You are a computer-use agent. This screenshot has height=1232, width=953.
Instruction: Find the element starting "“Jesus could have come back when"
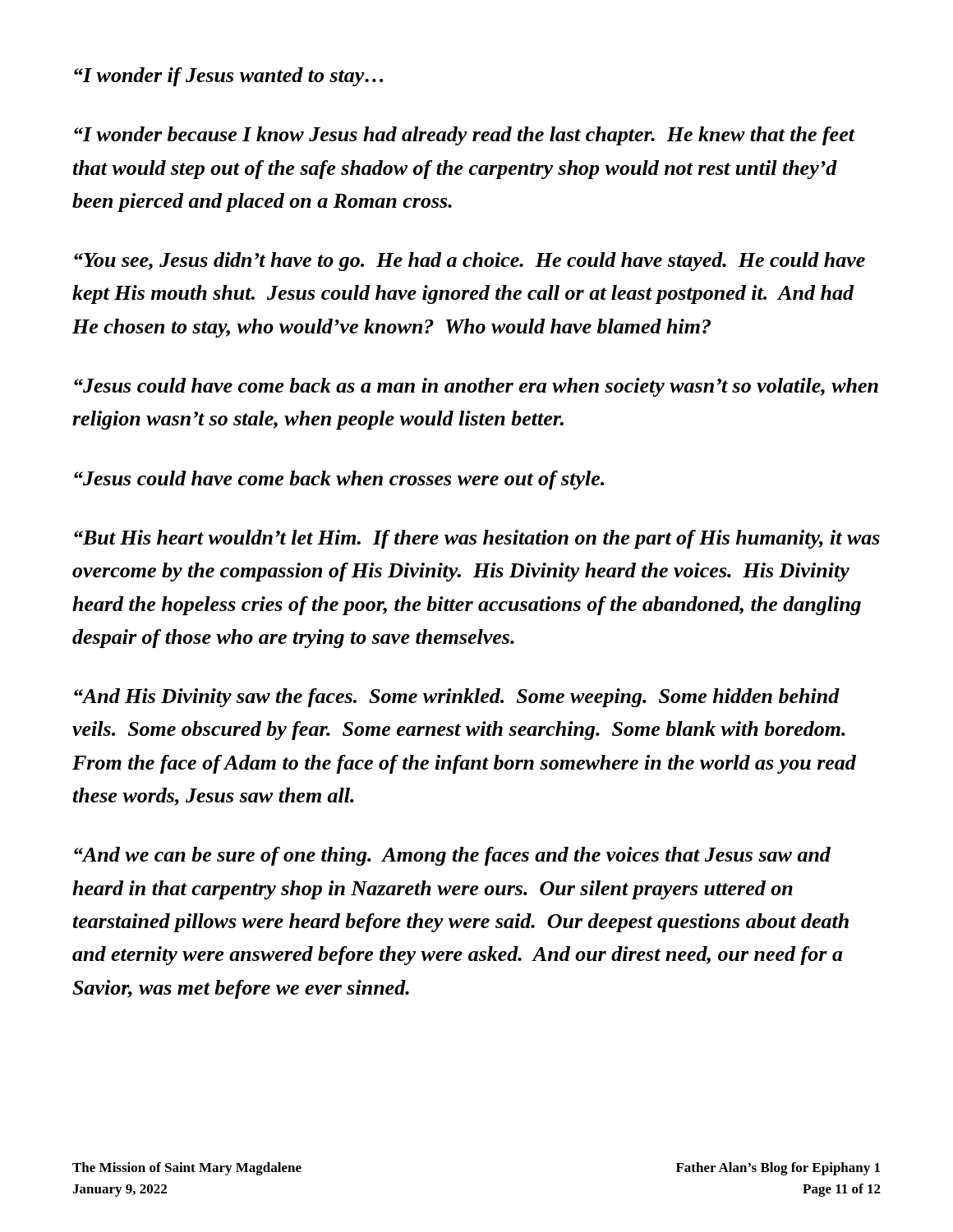[339, 478]
